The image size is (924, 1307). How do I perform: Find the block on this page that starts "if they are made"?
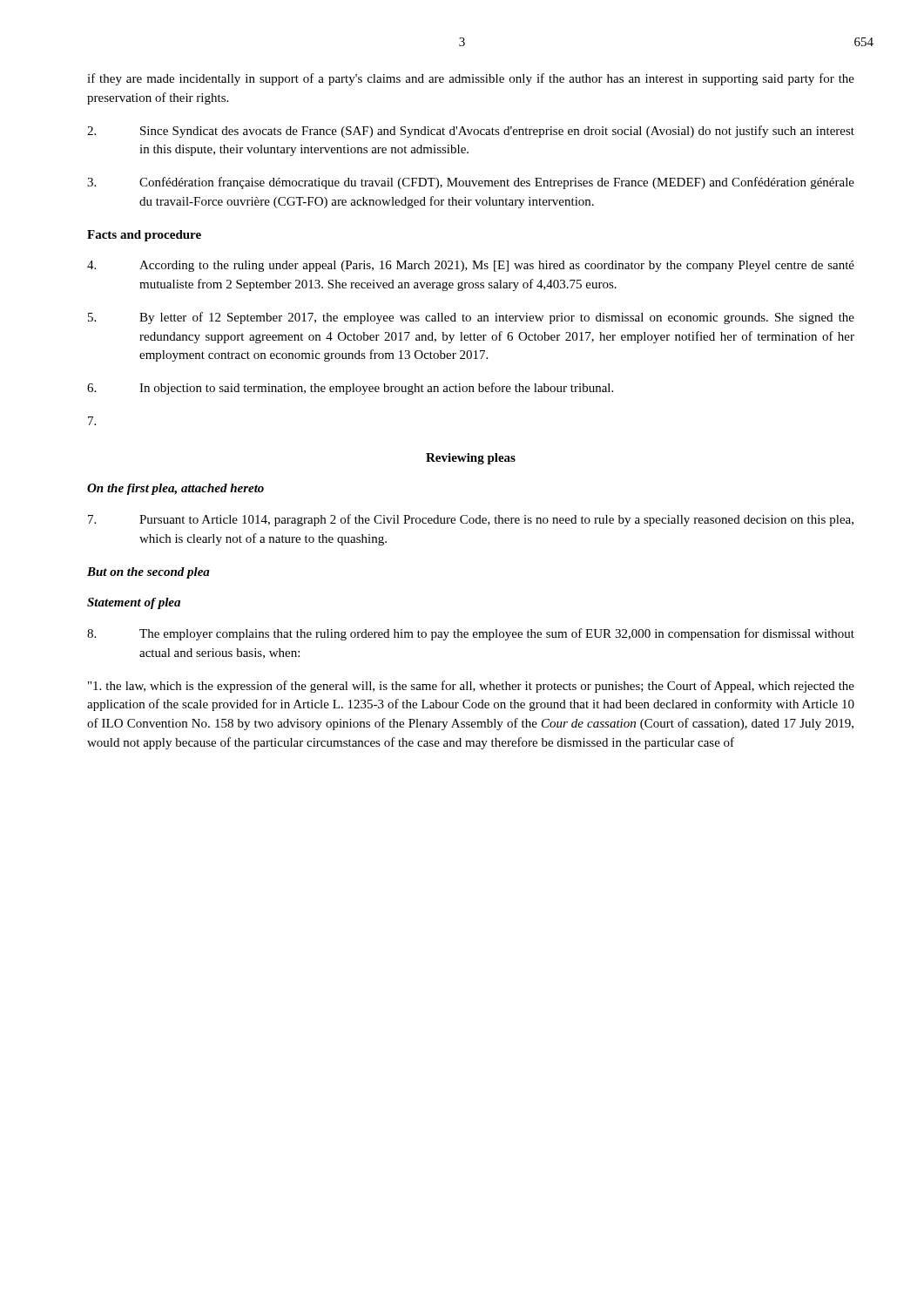coord(471,88)
